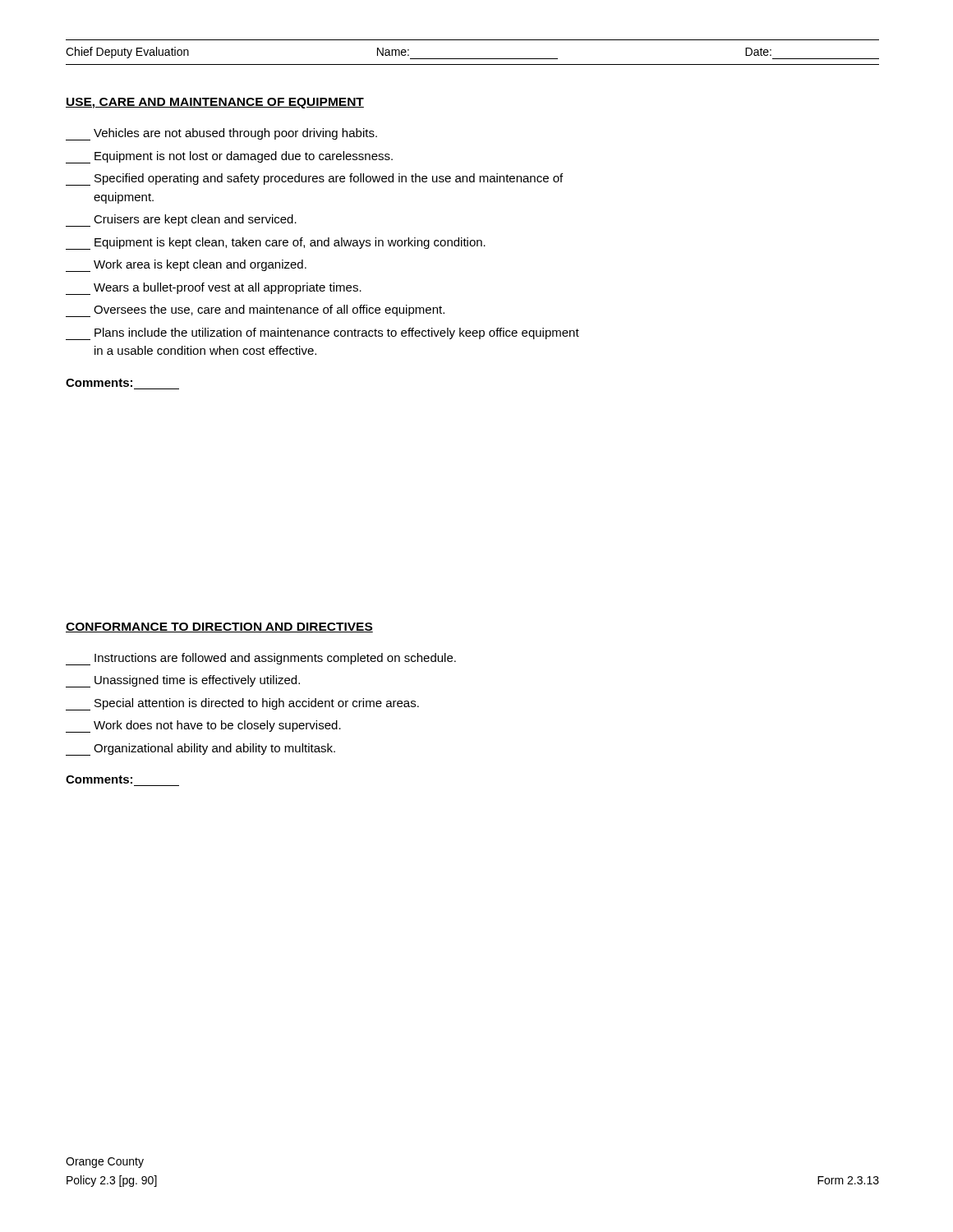This screenshot has width=953, height=1232.
Task: Find the element starting "Work does not have to be"
Action: 203,726
